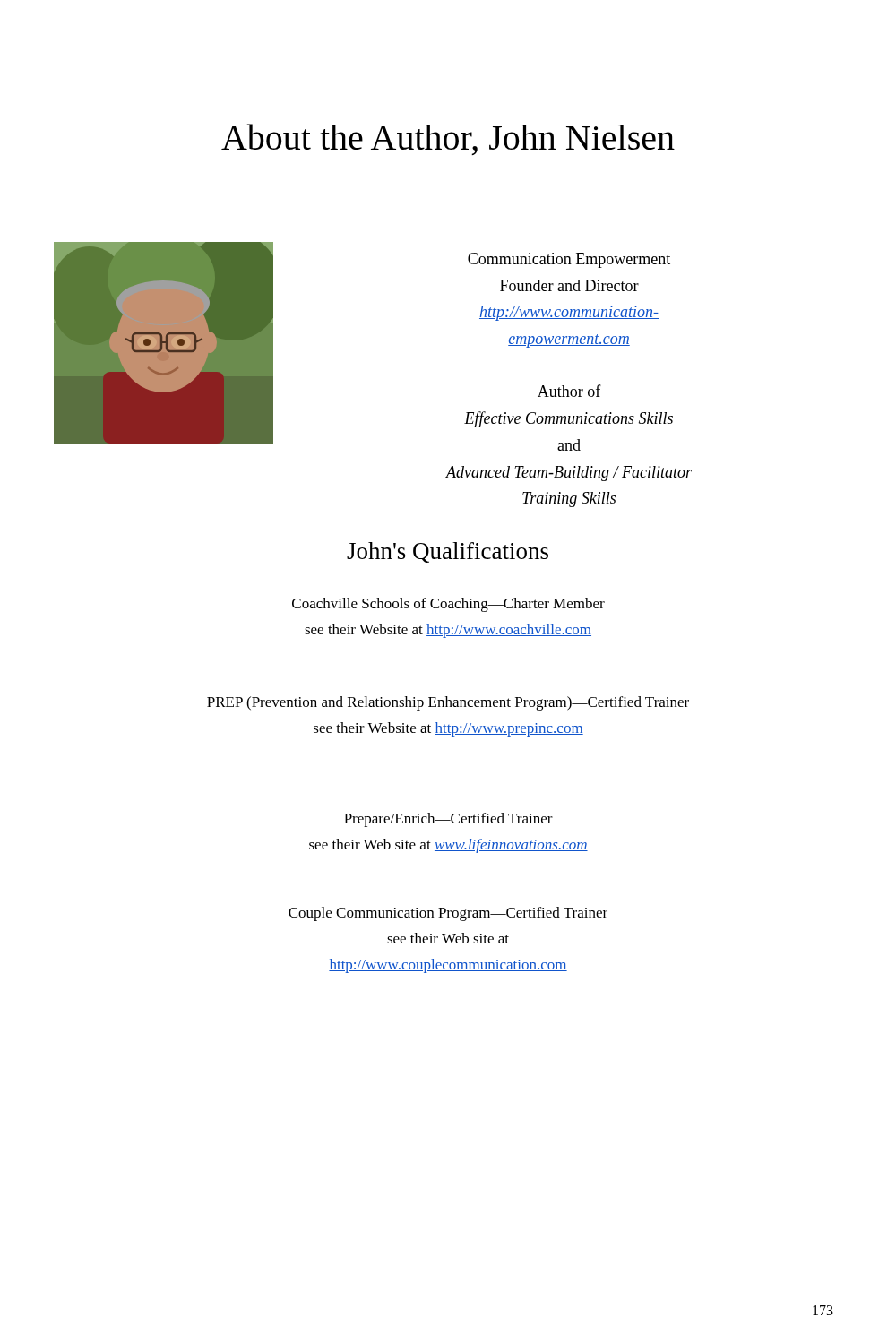This screenshot has width=896, height=1344.
Task: Find the text block that says "Prepare/Enrich—Certified Trainer see their Web"
Action: click(448, 831)
